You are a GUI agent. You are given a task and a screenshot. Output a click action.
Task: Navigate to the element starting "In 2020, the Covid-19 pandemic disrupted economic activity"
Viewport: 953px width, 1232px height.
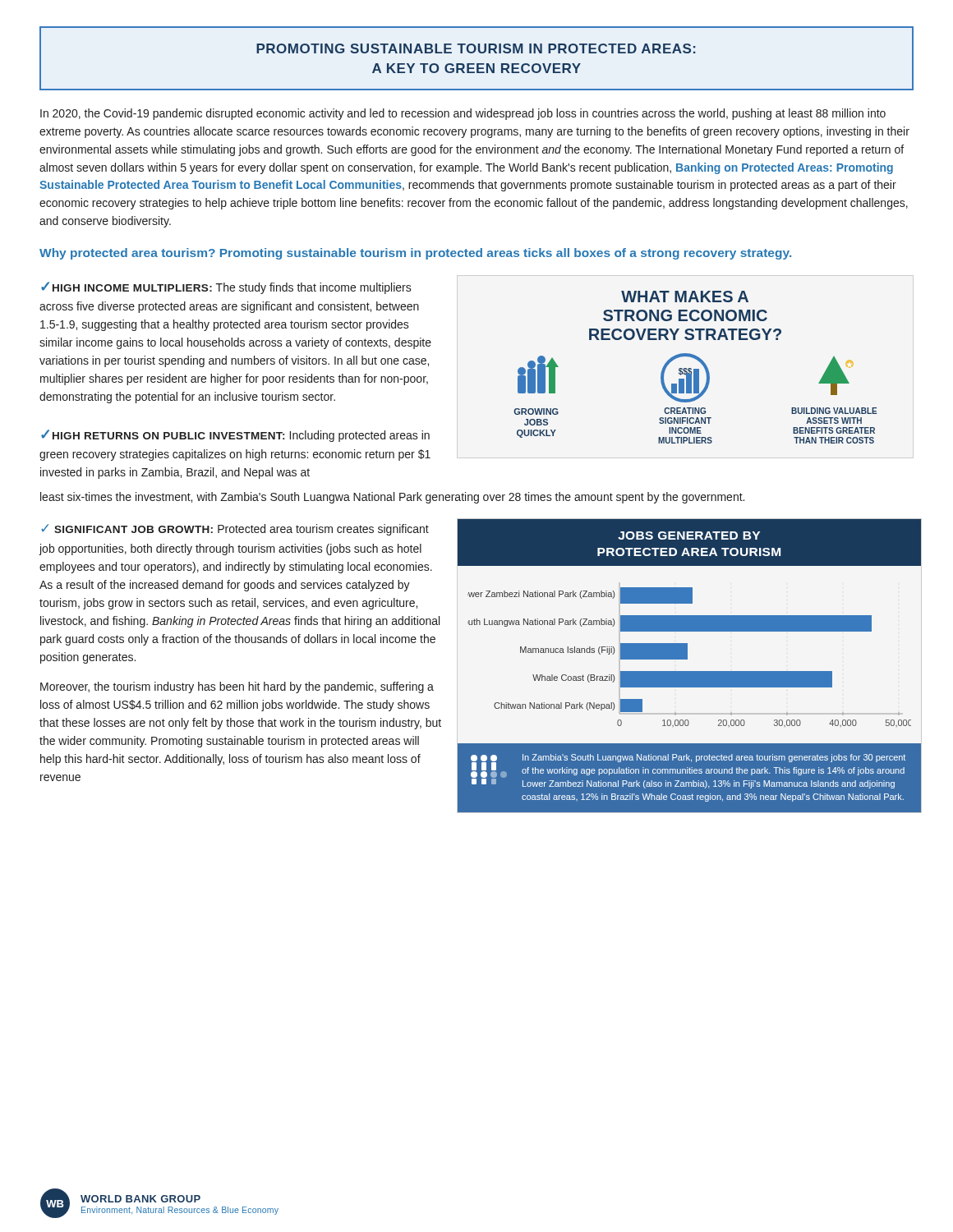pyautogui.click(x=474, y=167)
